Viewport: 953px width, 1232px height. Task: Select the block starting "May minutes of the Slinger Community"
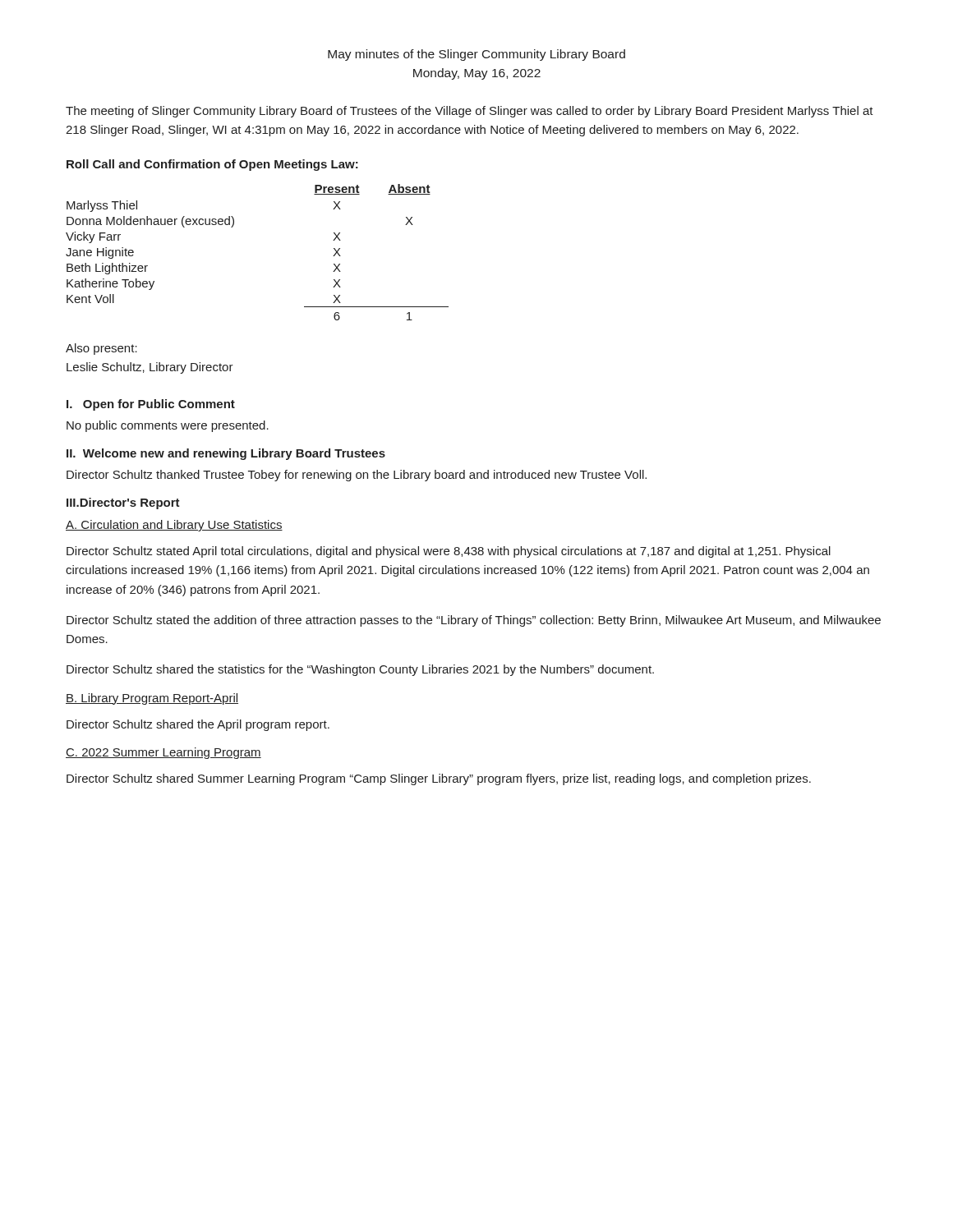[476, 63]
